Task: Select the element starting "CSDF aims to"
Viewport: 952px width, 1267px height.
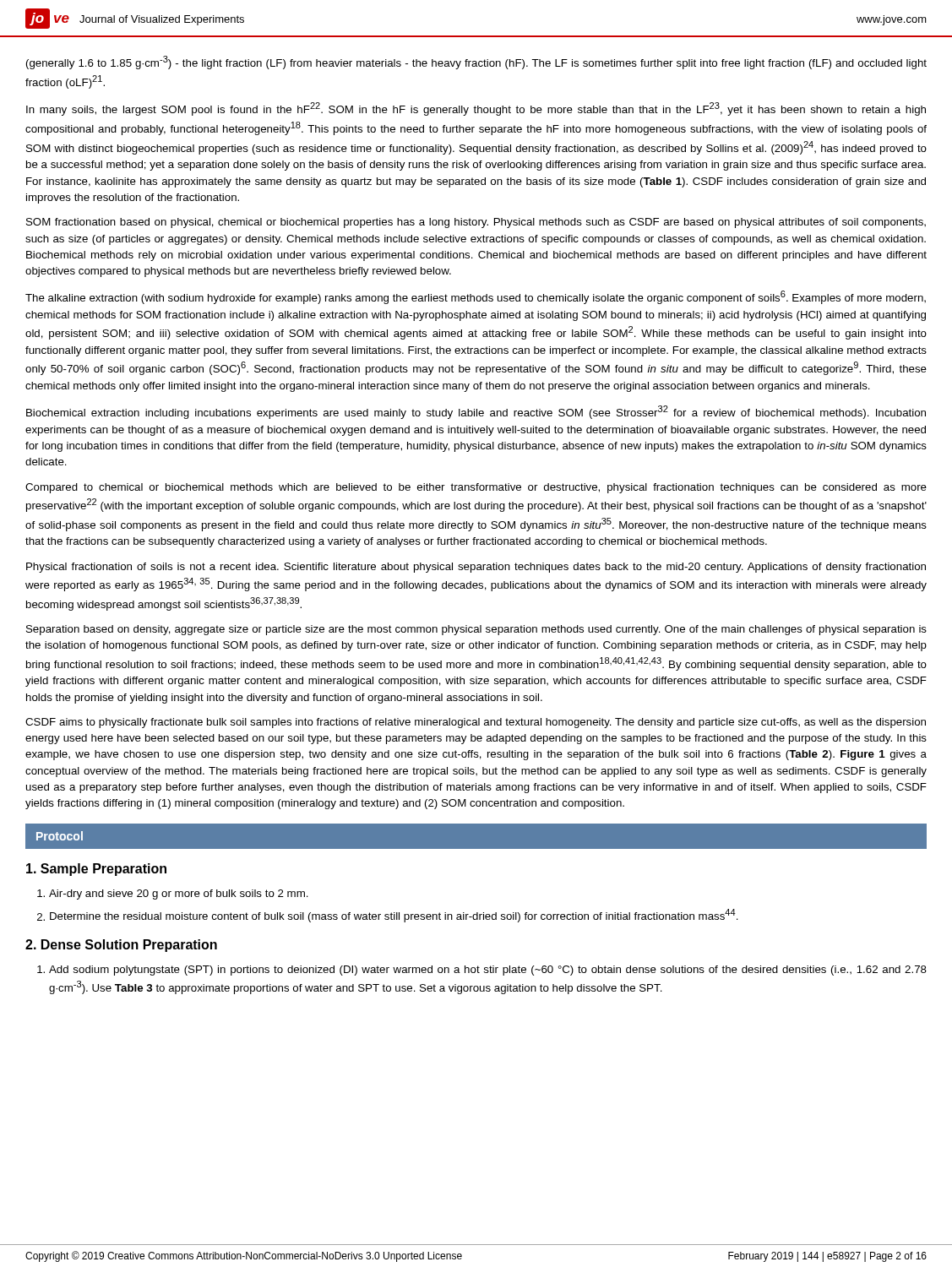Action: [476, 762]
